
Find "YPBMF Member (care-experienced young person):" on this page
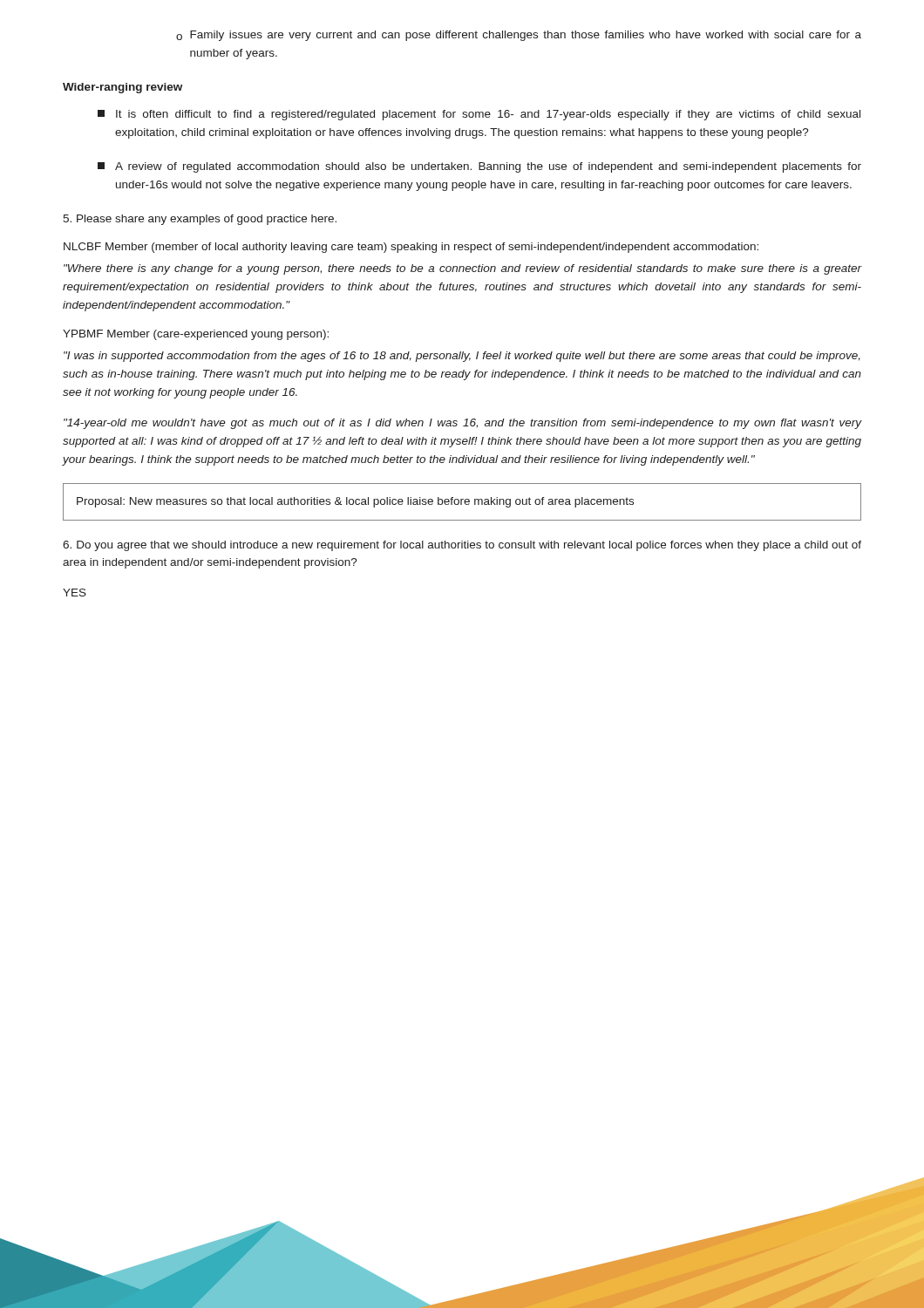coord(196,334)
